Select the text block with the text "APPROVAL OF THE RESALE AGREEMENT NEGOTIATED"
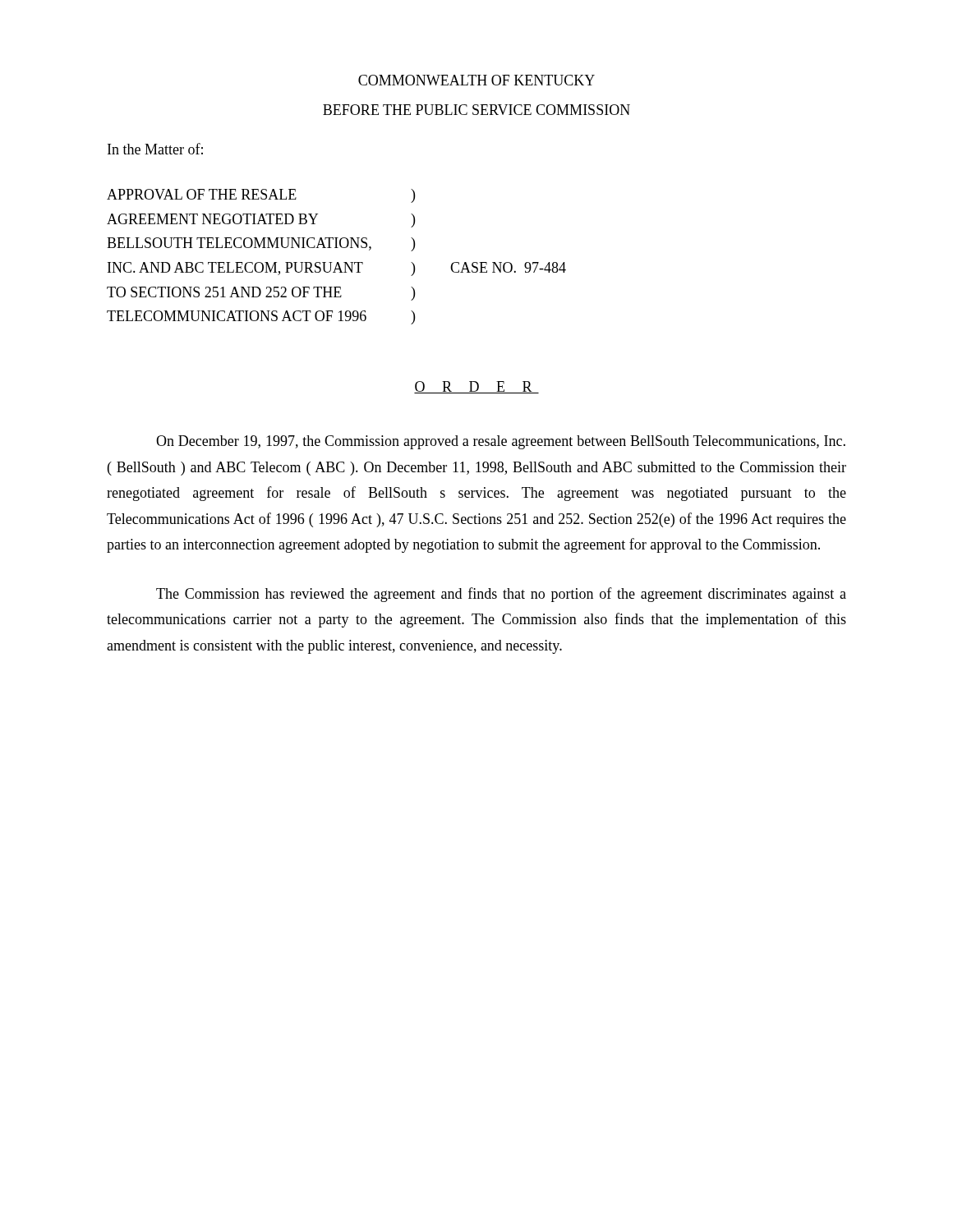Screen dimensions: 1232x953 (x=239, y=256)
